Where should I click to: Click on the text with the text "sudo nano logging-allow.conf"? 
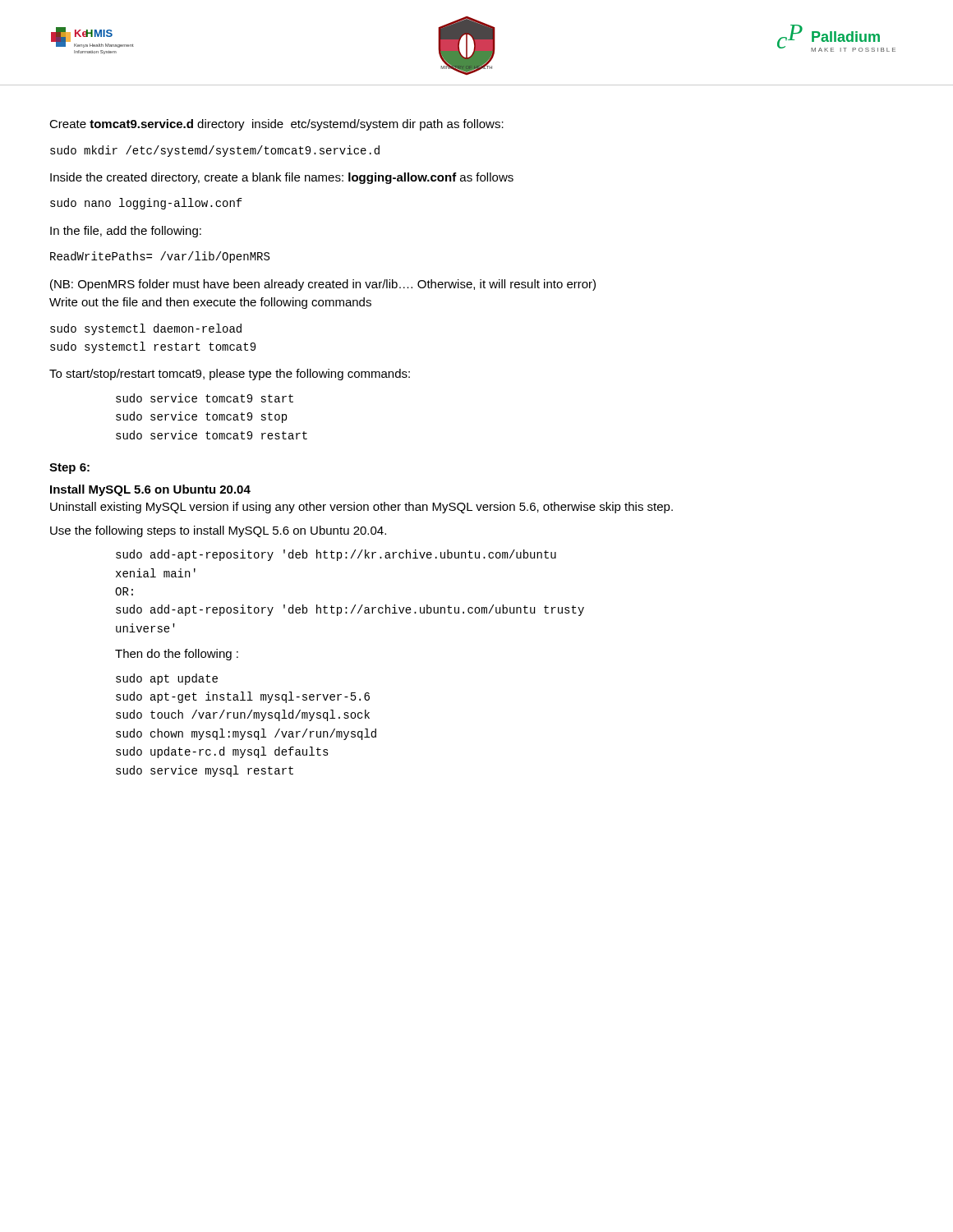(x=146, y=204)
